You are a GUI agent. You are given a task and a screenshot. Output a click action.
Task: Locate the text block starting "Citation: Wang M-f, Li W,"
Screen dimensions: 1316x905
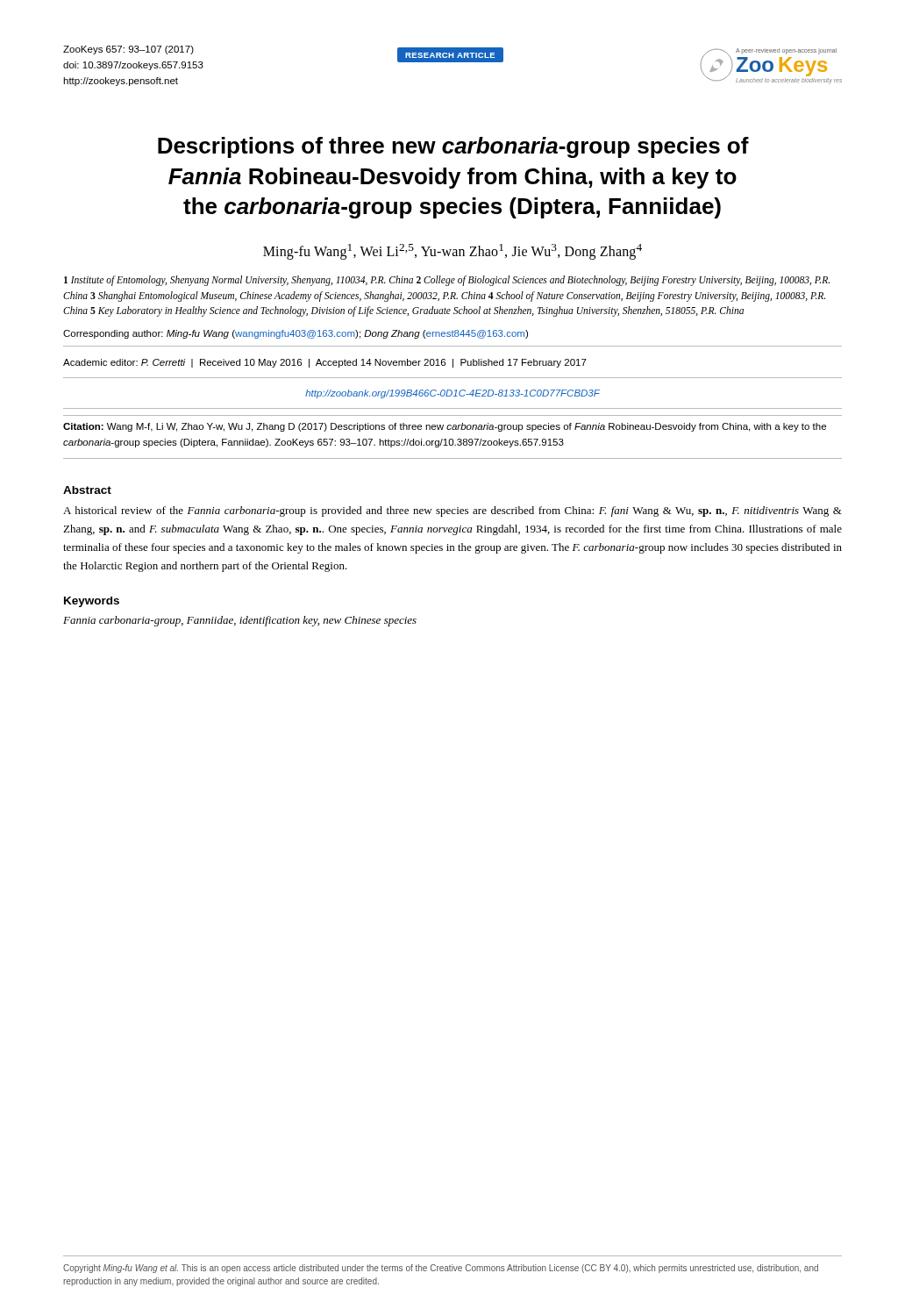(x=445, y=434)
